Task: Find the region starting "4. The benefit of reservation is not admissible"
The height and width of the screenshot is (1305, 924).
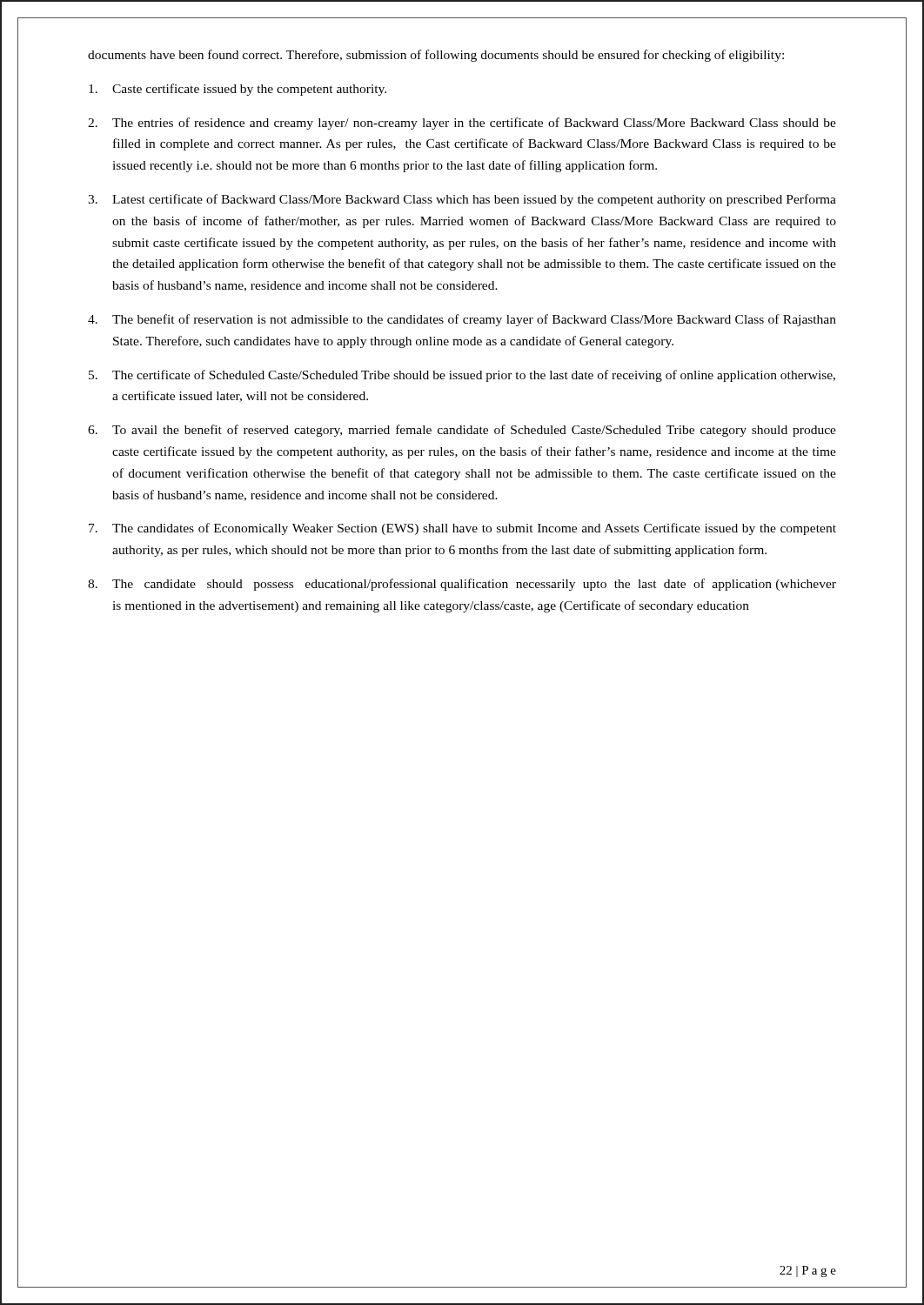Action: [462, 330]
